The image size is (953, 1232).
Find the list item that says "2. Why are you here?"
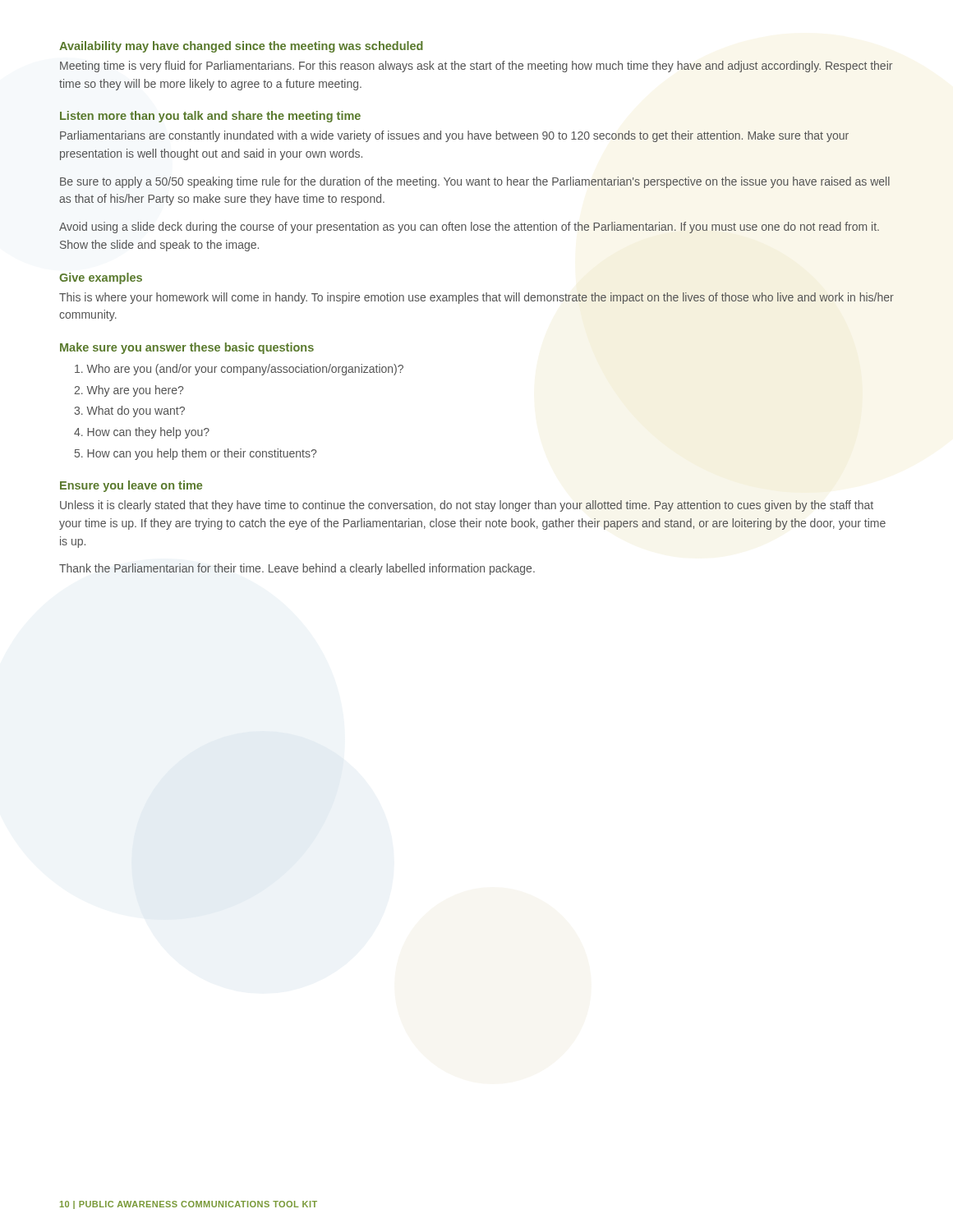click(129, 390)
